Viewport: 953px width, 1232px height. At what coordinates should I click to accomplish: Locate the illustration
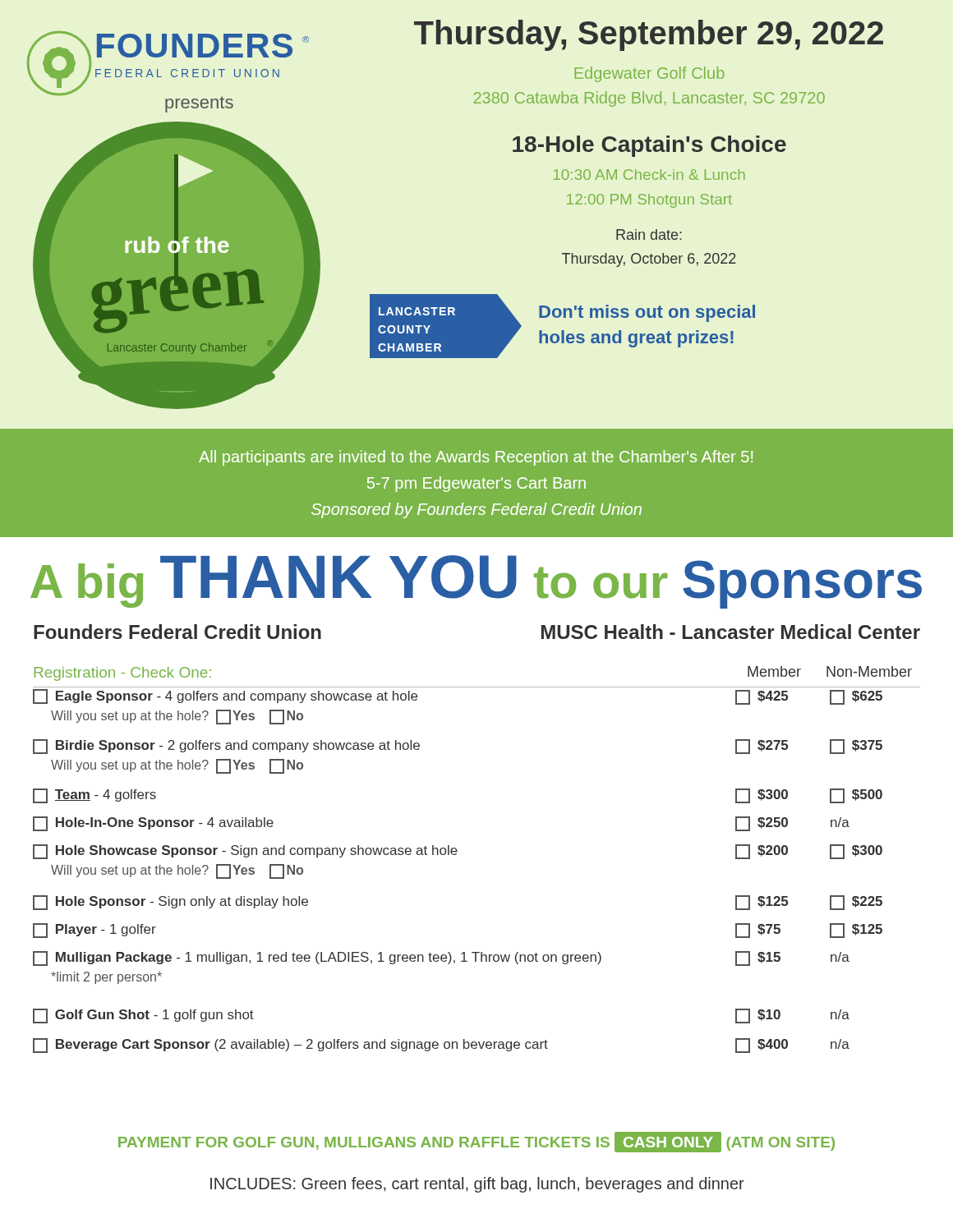177,265
